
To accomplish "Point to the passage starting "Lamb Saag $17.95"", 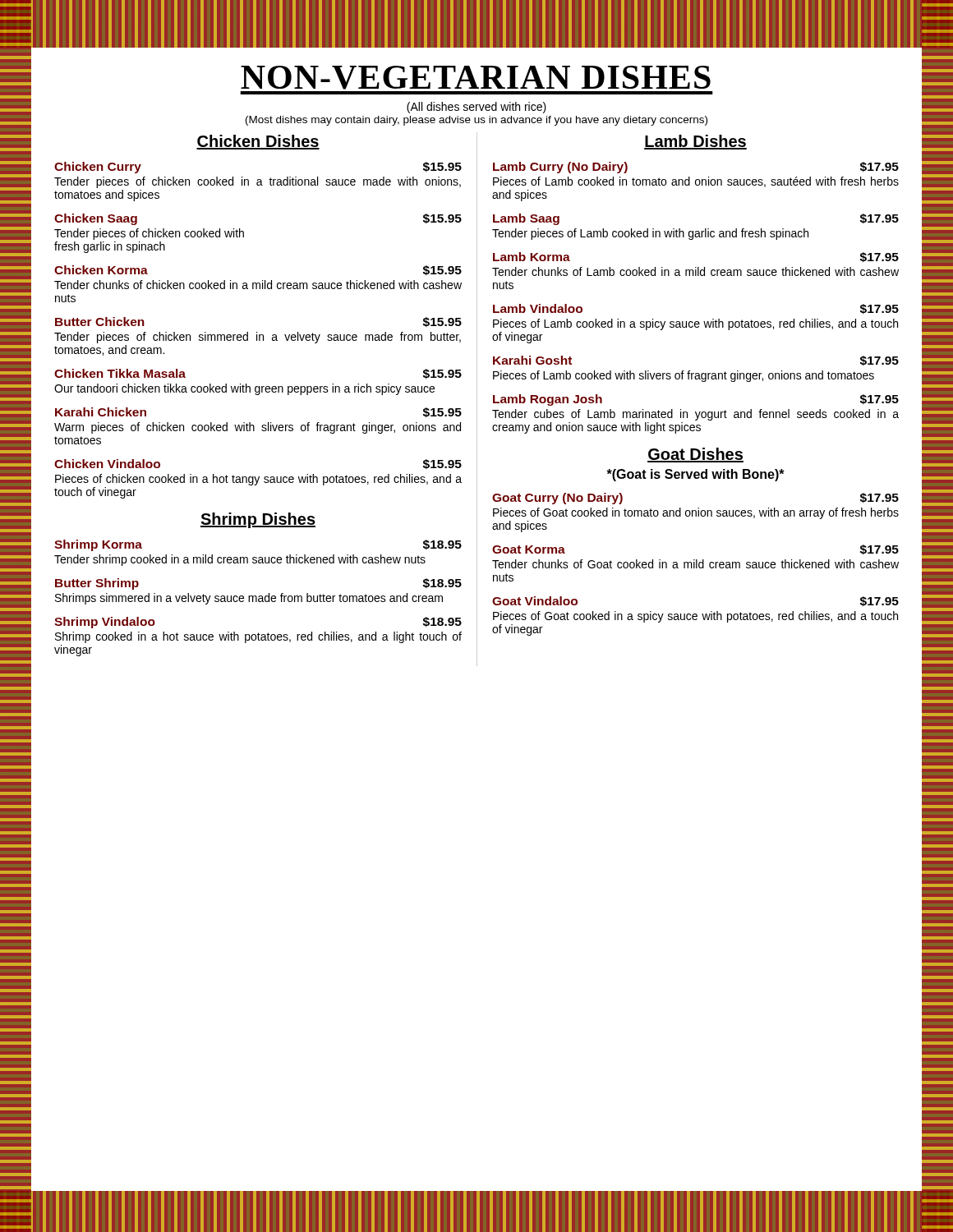I will 695,225.
